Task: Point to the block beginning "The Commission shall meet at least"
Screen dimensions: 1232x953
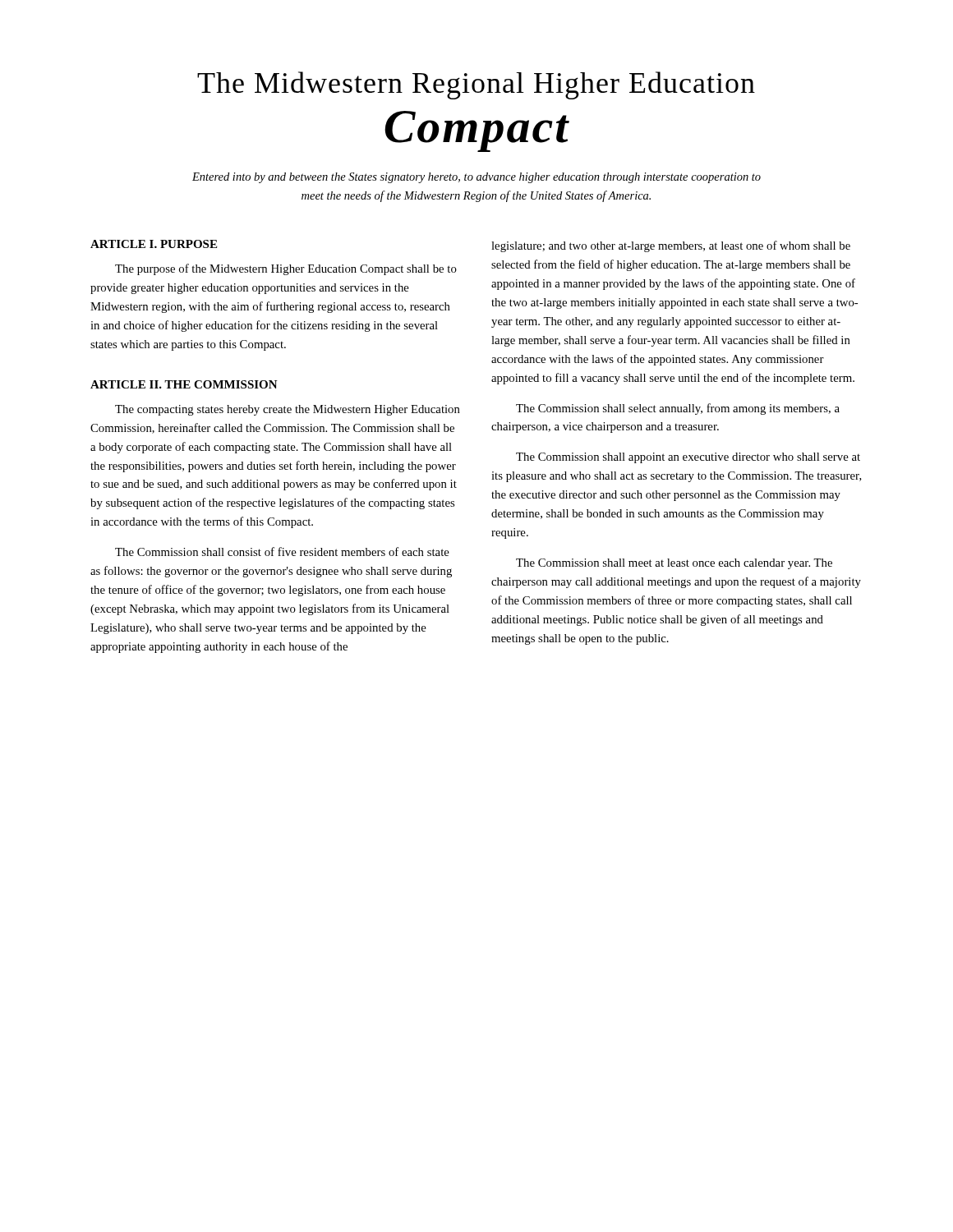Action: (x=676, y=600)
